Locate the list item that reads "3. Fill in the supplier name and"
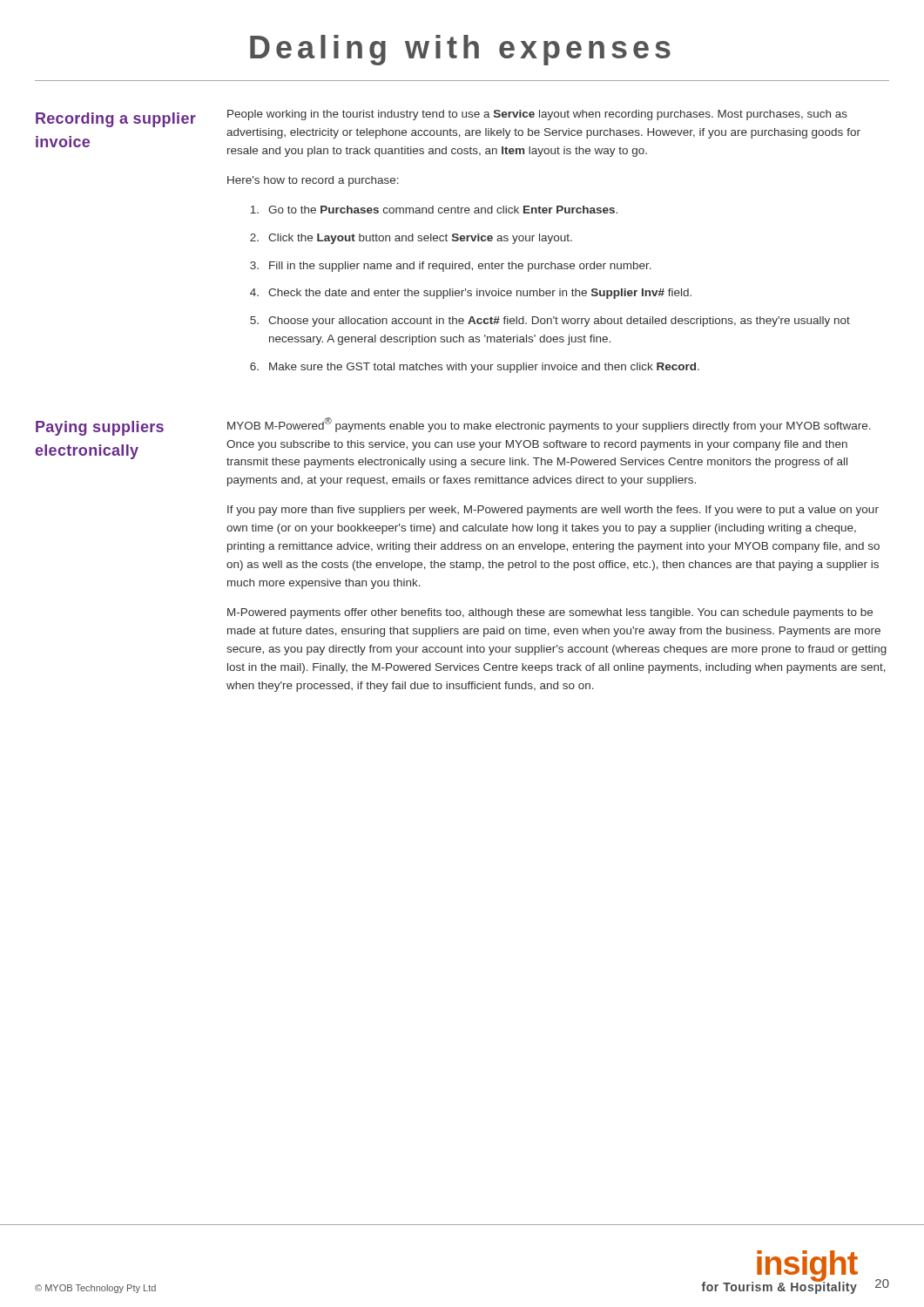This screenshot has width=924, height=1307. point(558,266)
